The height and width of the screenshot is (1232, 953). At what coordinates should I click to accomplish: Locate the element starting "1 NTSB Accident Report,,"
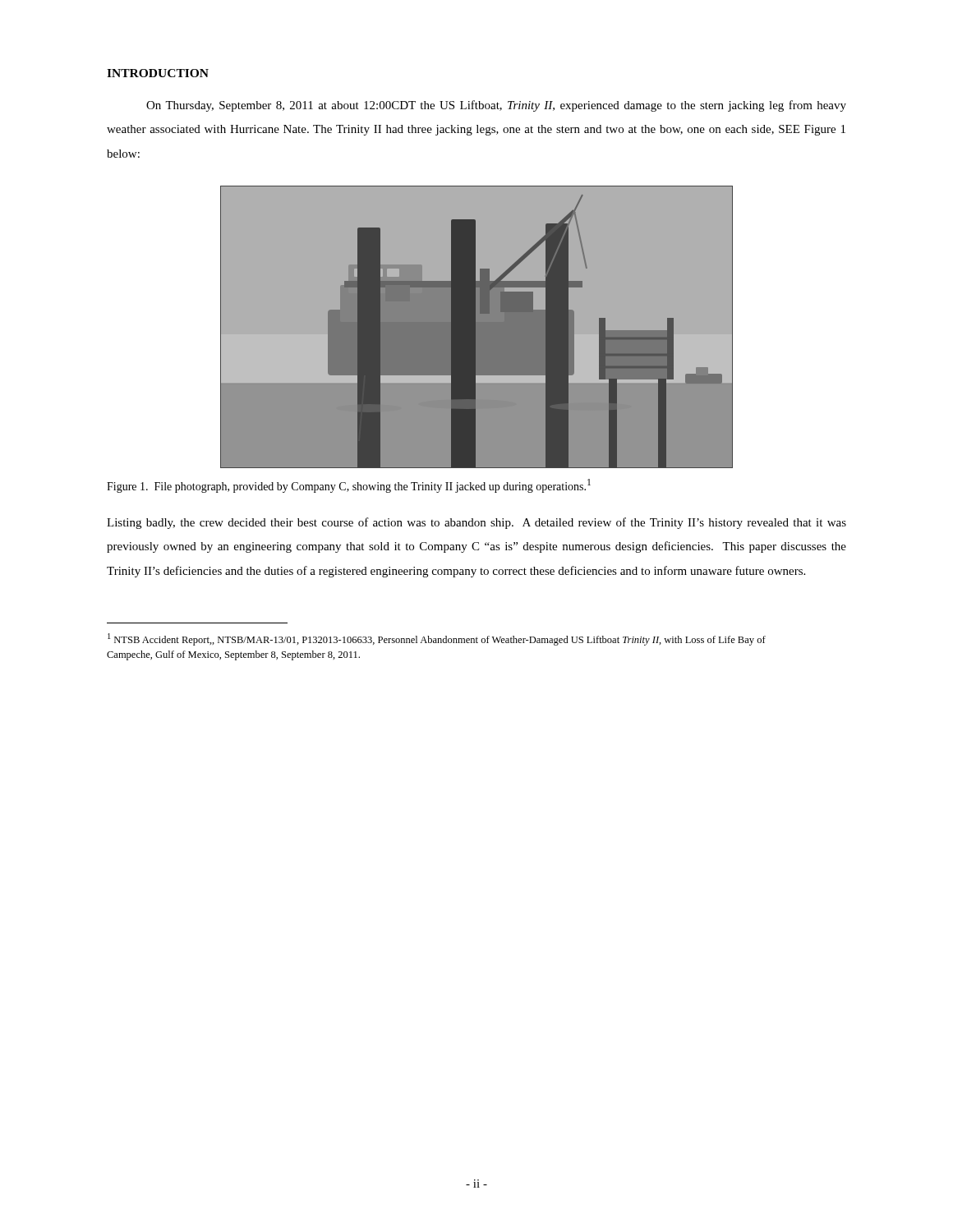click(436, 646)
